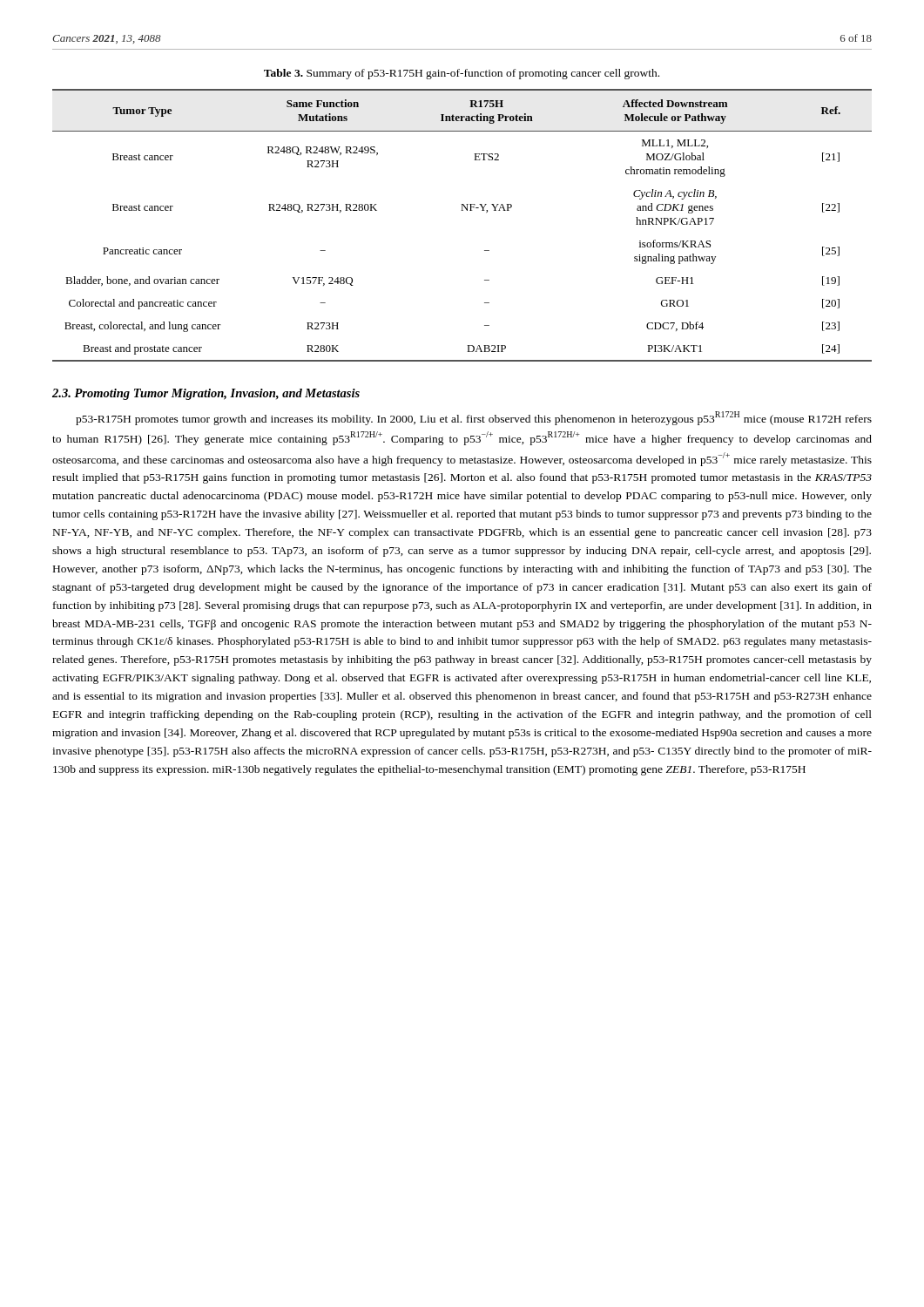Locate the section header
924x1307 pixels.
(x=206, y=393)
